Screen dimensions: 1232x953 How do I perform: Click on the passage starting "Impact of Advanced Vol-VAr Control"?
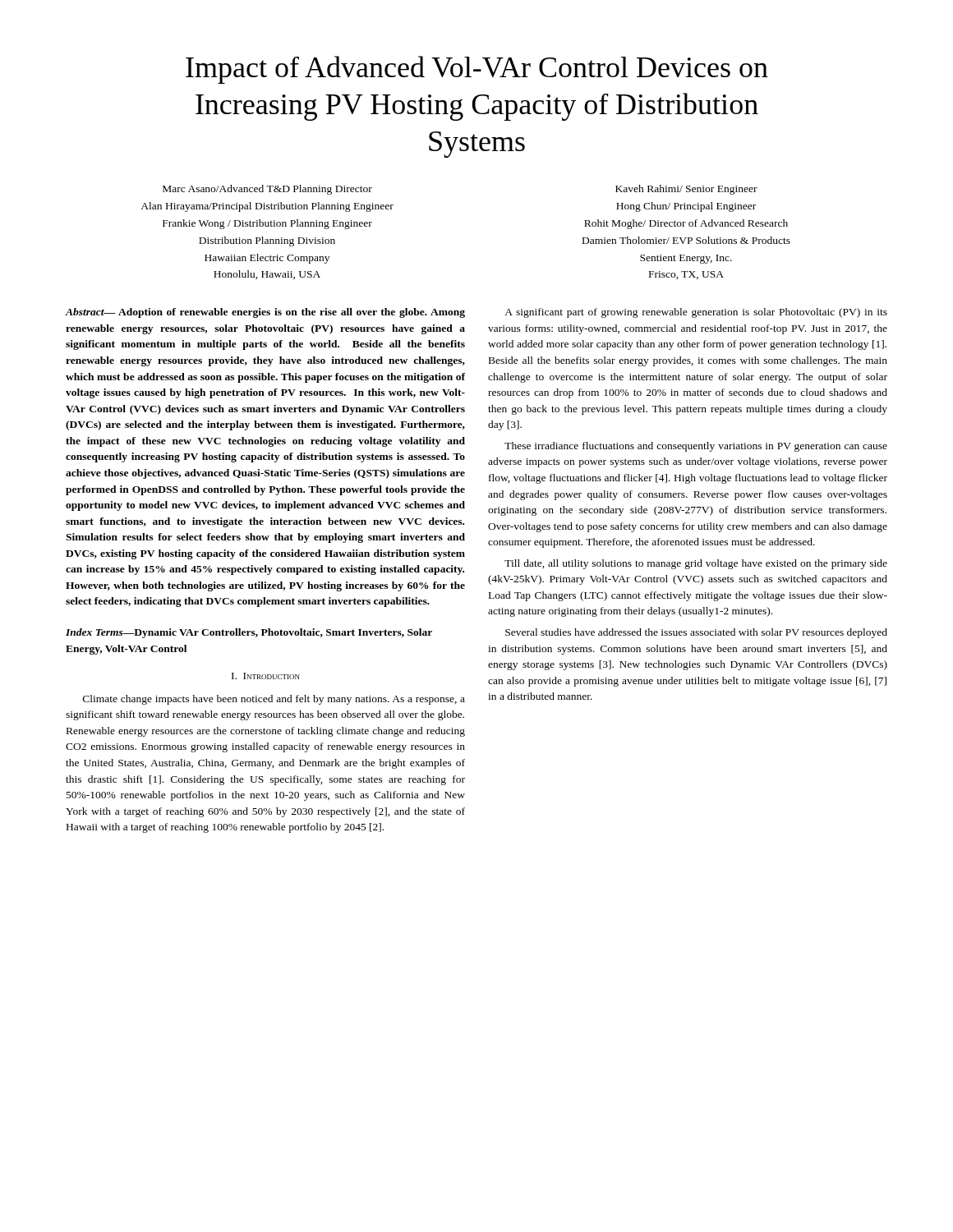point(476,105)
